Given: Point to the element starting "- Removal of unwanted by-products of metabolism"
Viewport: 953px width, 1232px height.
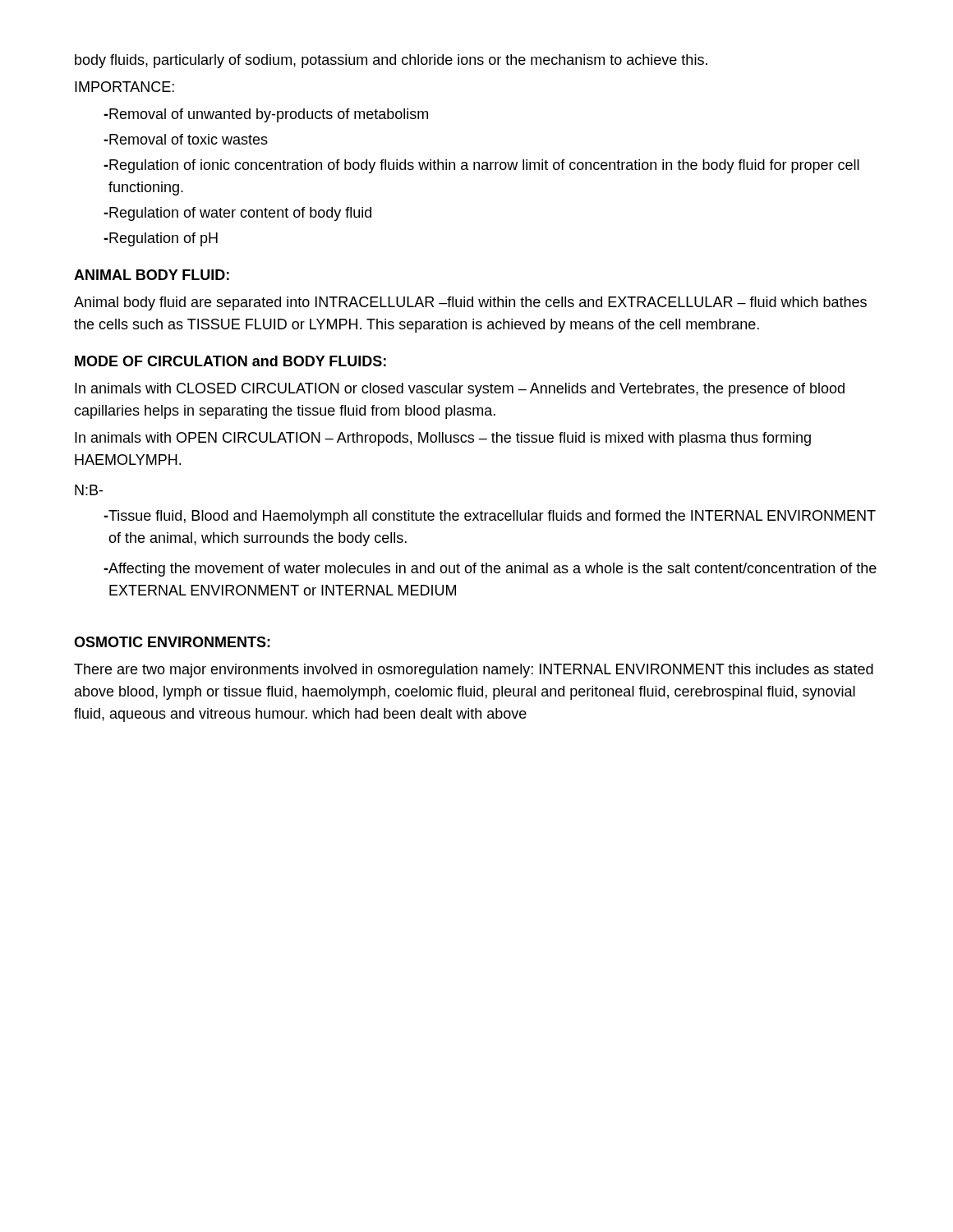Looking at the screenshot, I should pyautogui.click(x=266, y=115).
